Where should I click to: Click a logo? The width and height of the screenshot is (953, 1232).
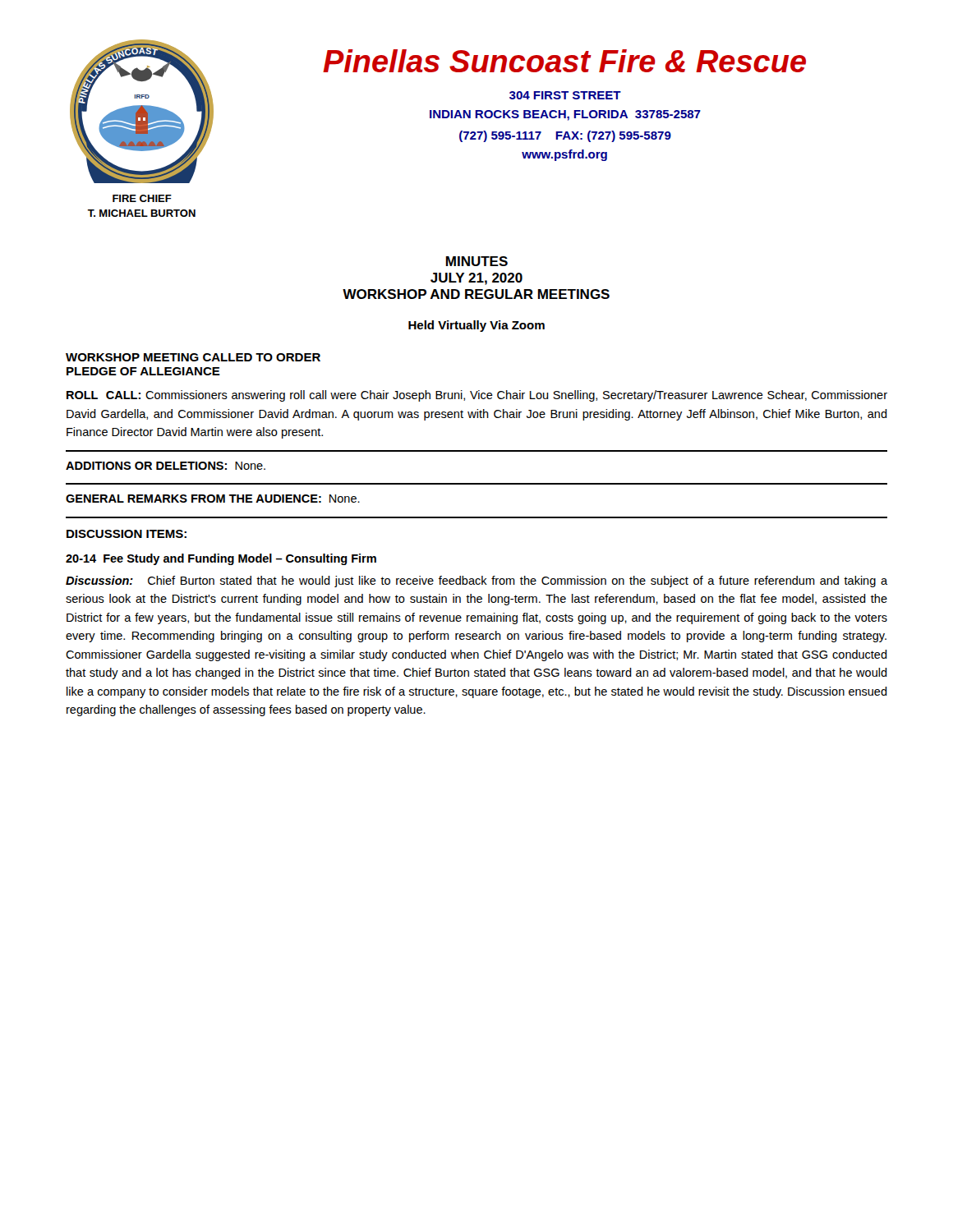pyautogui.click(x=142, y=111)
